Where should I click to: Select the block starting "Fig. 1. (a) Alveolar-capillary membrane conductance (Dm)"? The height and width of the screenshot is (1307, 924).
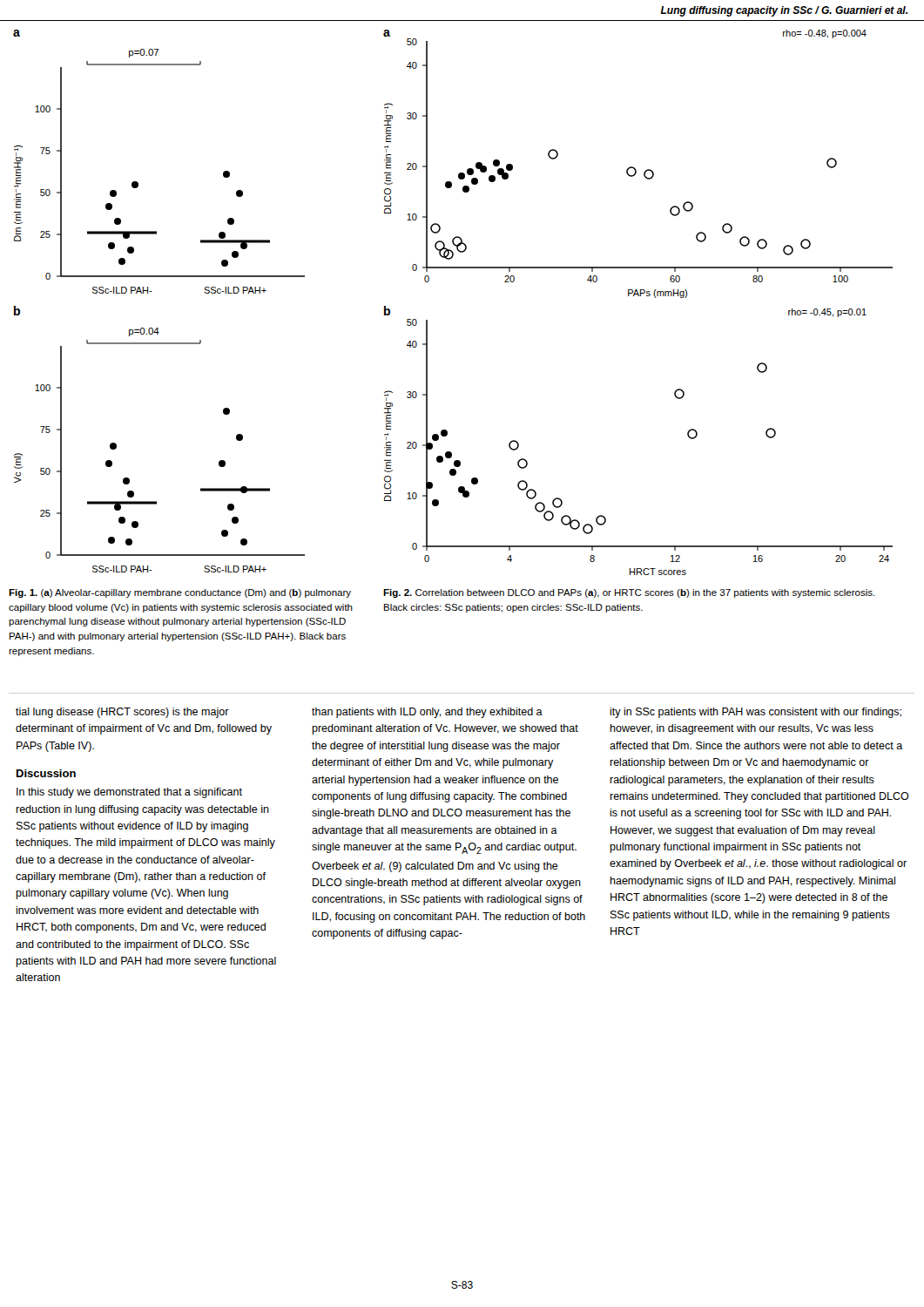coord(181,622)
